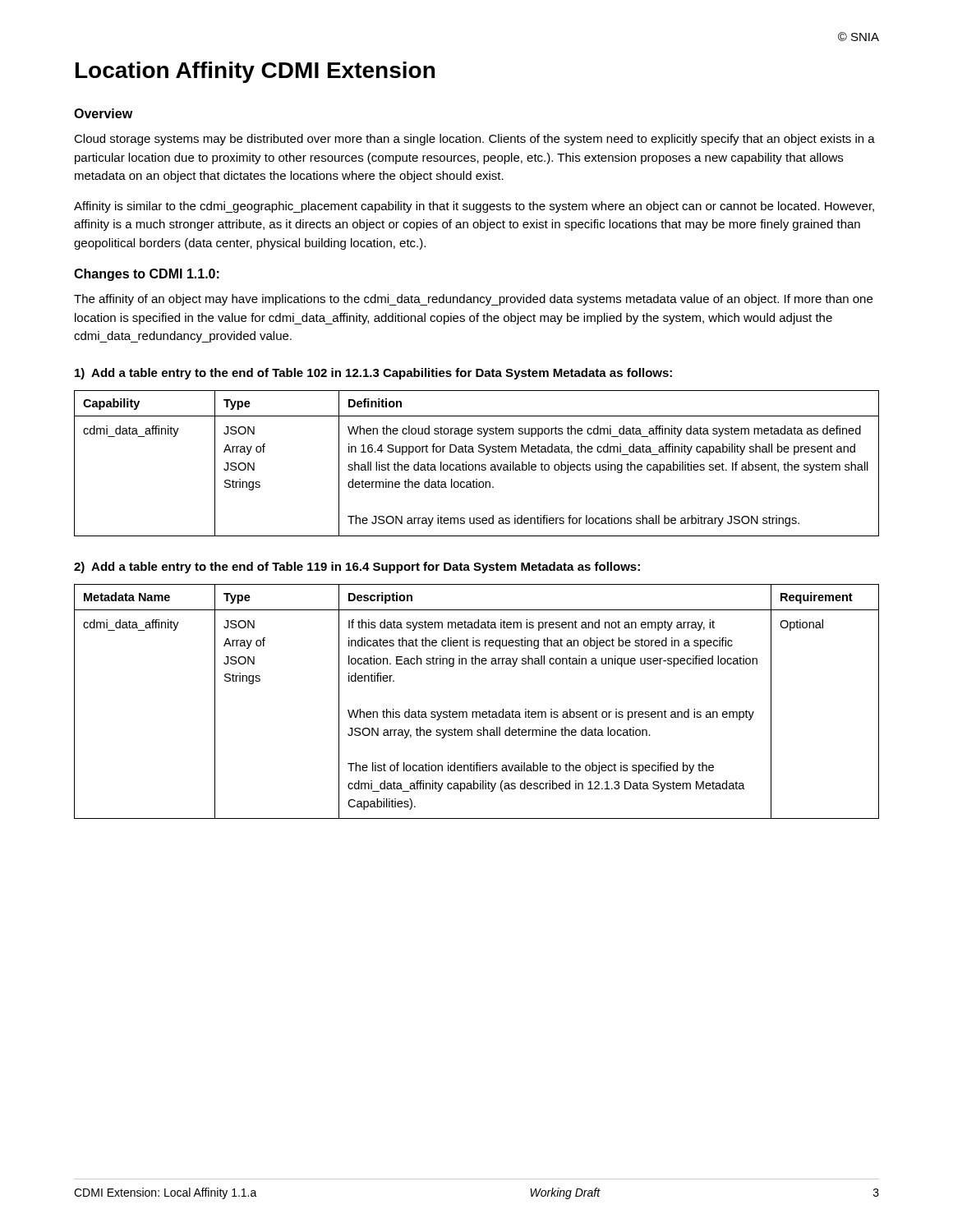The image size is (953, 1232).
Task: Point to the block beginning "Cloud storage systems may be distributed over more"
Action: pyautogui.click(x=474, y=157)
